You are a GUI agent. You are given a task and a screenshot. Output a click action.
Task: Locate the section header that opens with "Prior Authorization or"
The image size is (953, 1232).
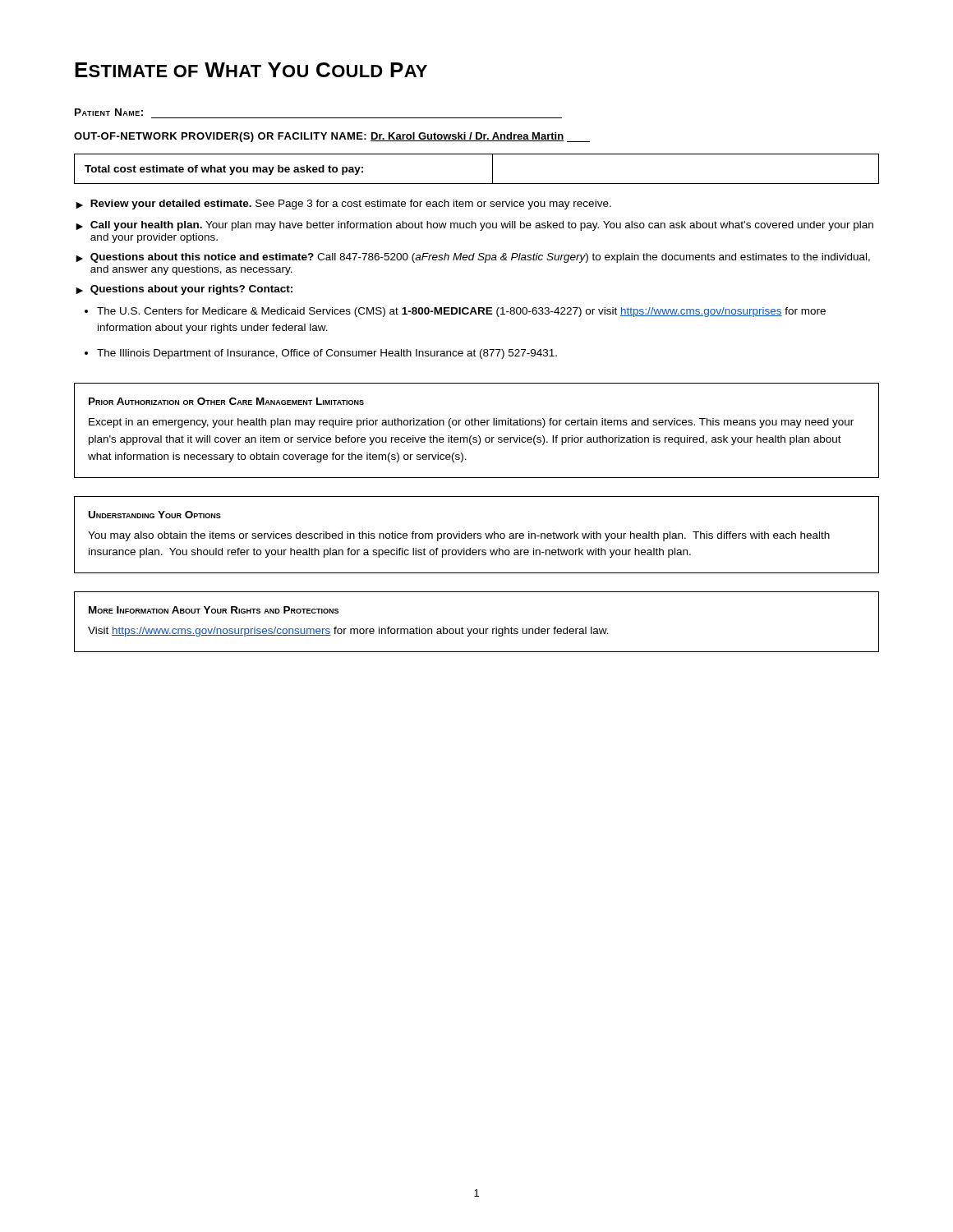(x=226, y=401)
